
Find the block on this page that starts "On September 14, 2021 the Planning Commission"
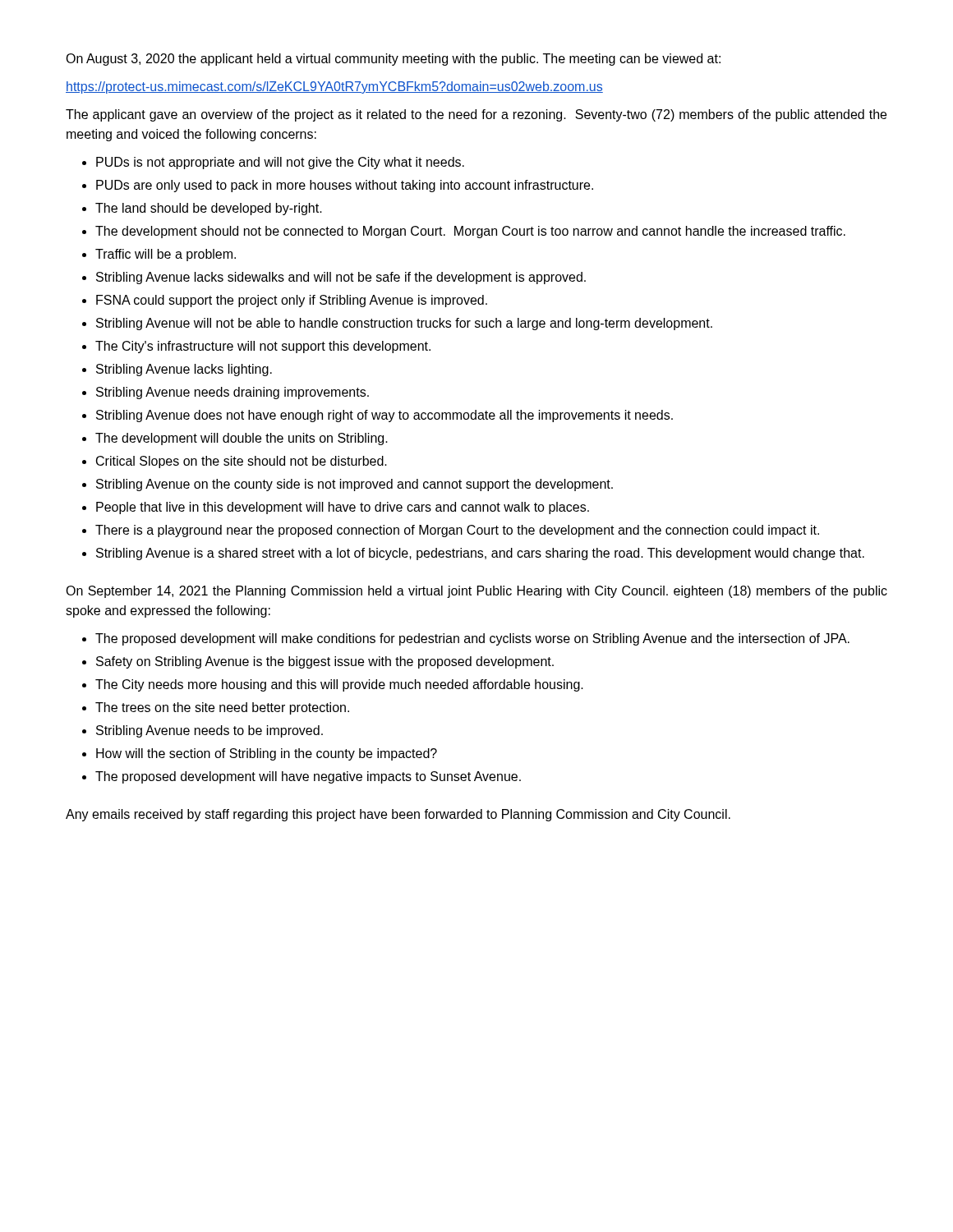476,601
